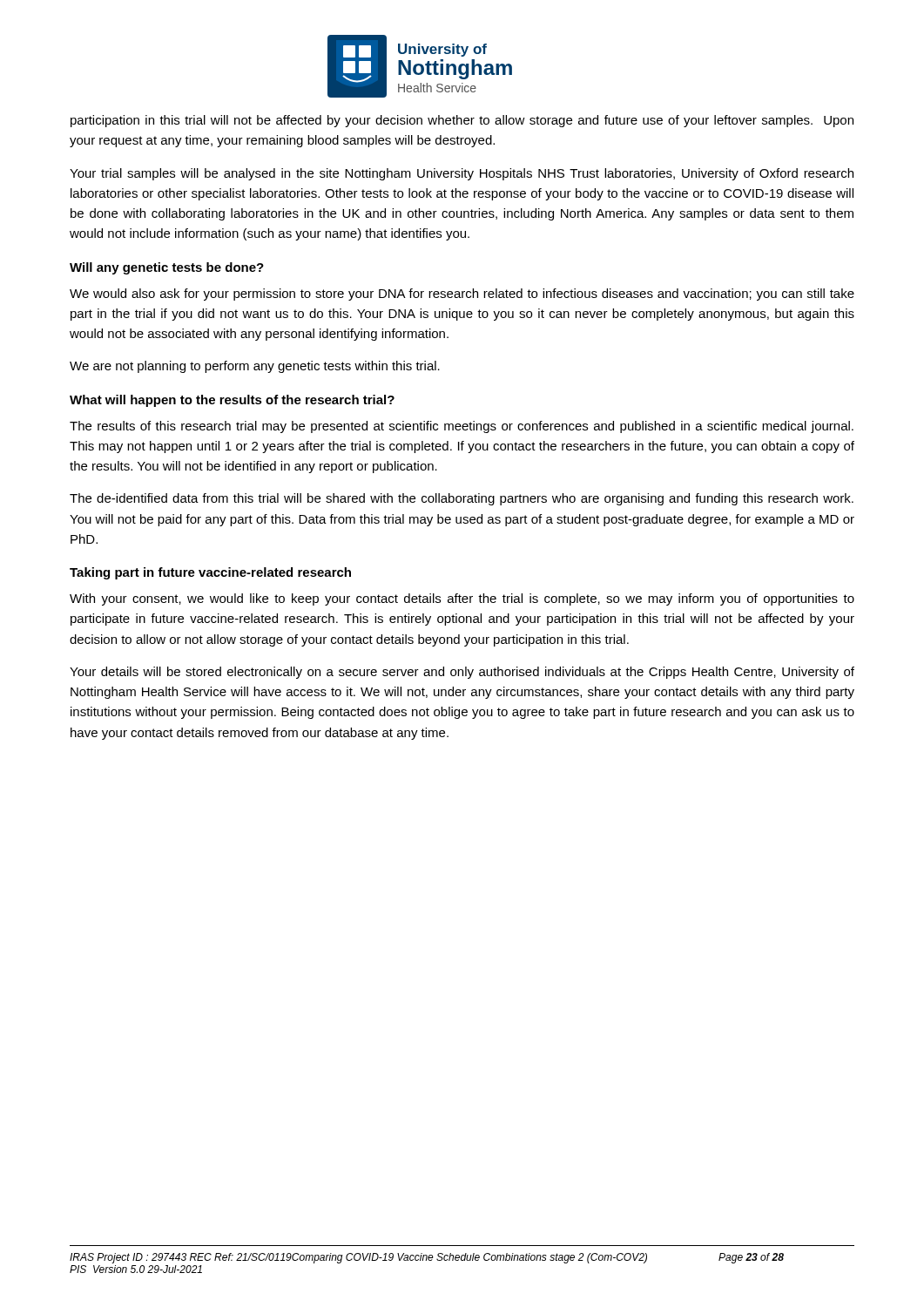The height and width of the screenshot is (1307, 924).
Task: Point to the text block starting "participation in this trial"
Action: (x=462, y=130)
